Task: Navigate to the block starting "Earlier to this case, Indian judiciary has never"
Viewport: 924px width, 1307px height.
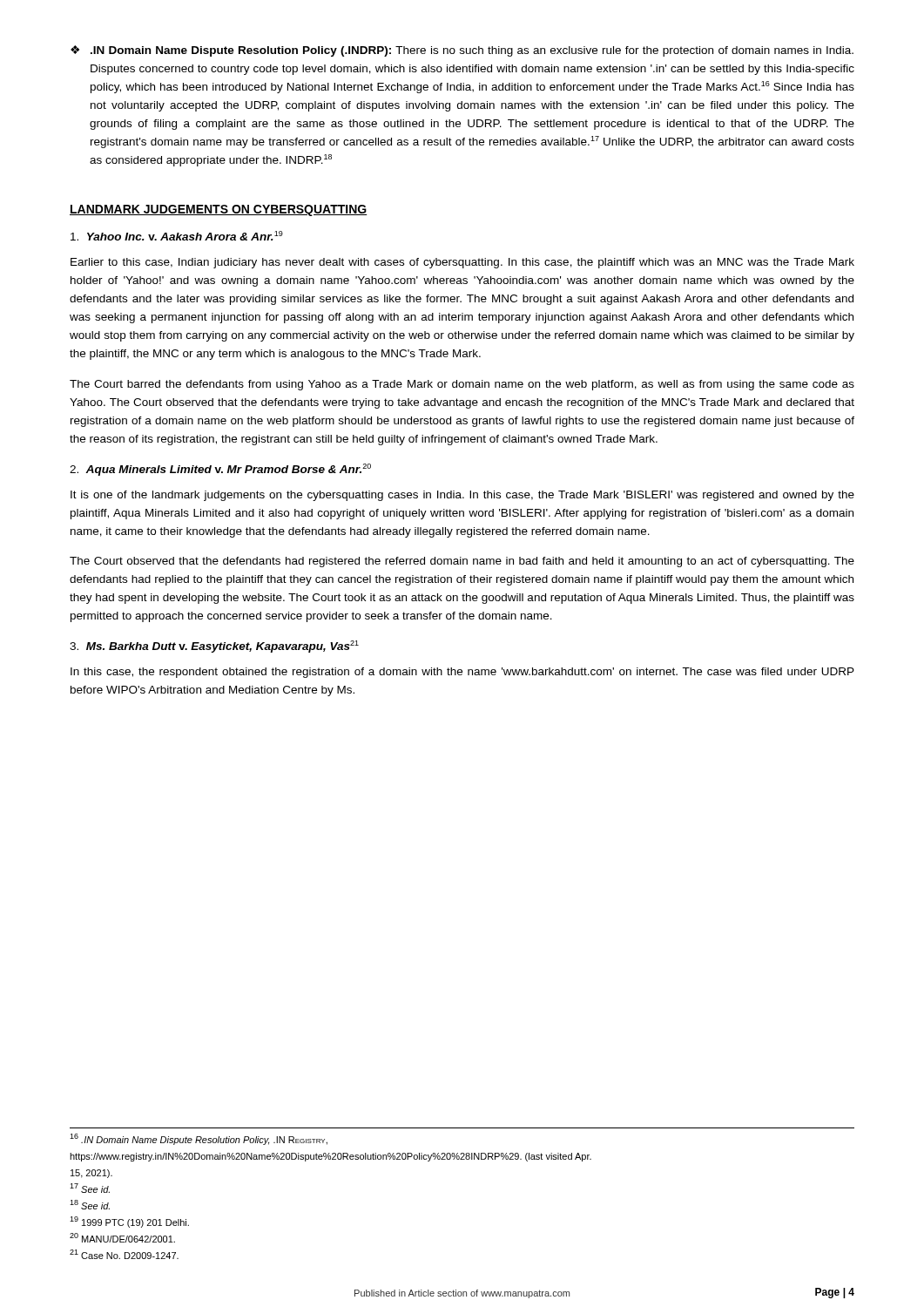Action: 462,308
